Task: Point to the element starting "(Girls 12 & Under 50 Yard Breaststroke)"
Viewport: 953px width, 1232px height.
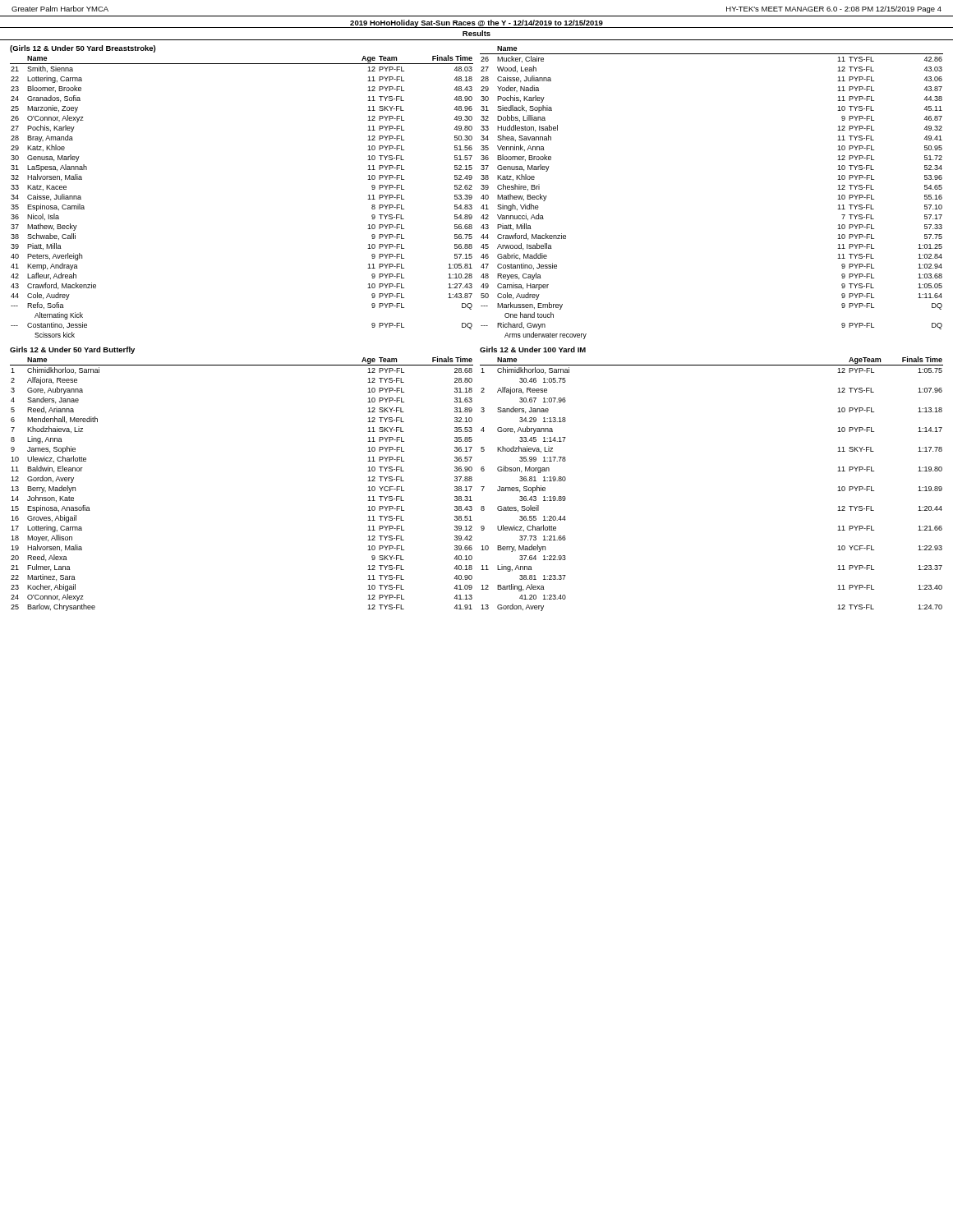Action: [83, 48]
